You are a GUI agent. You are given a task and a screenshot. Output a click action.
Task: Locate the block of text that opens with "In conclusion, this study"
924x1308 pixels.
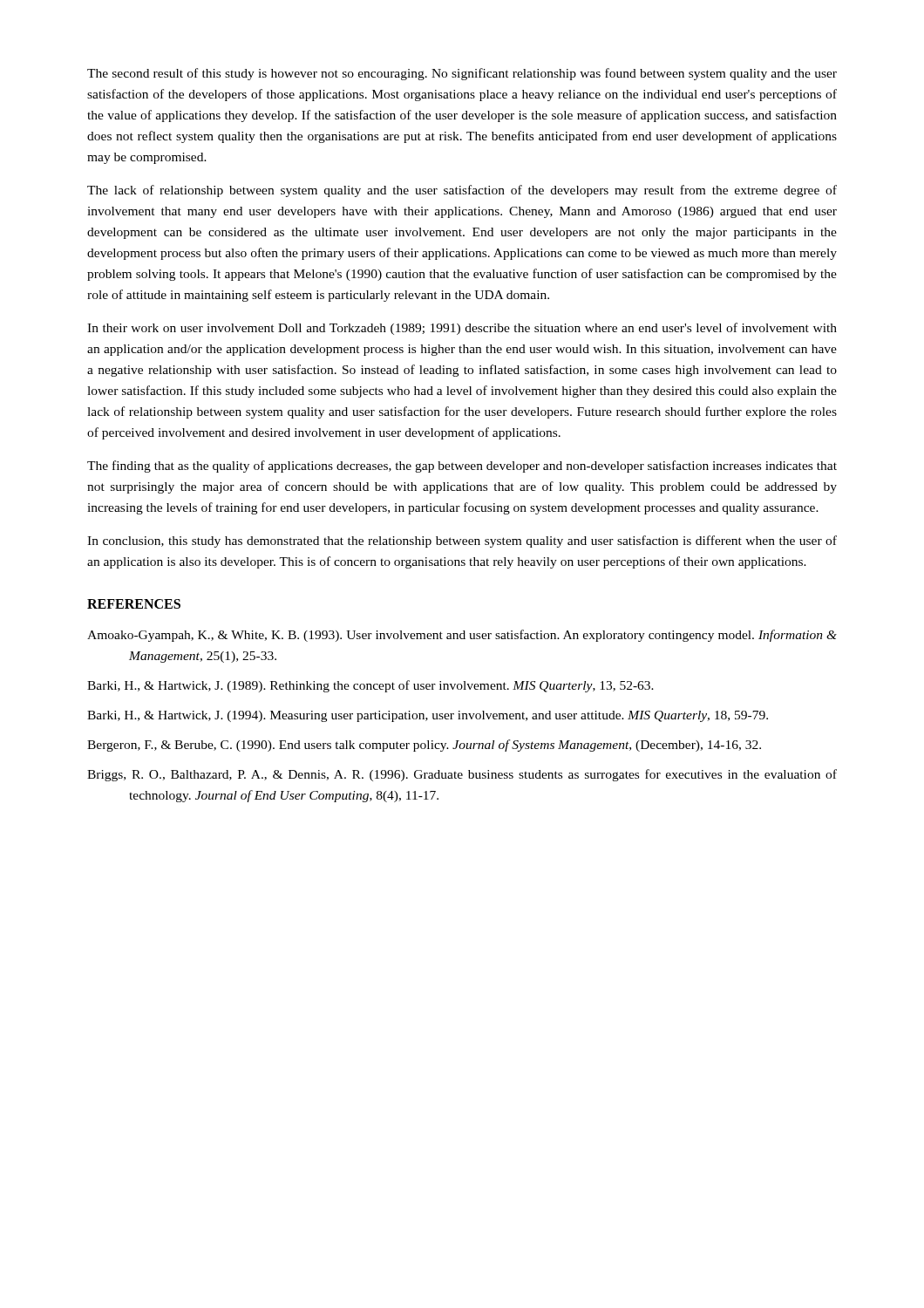tap(462, 551)
